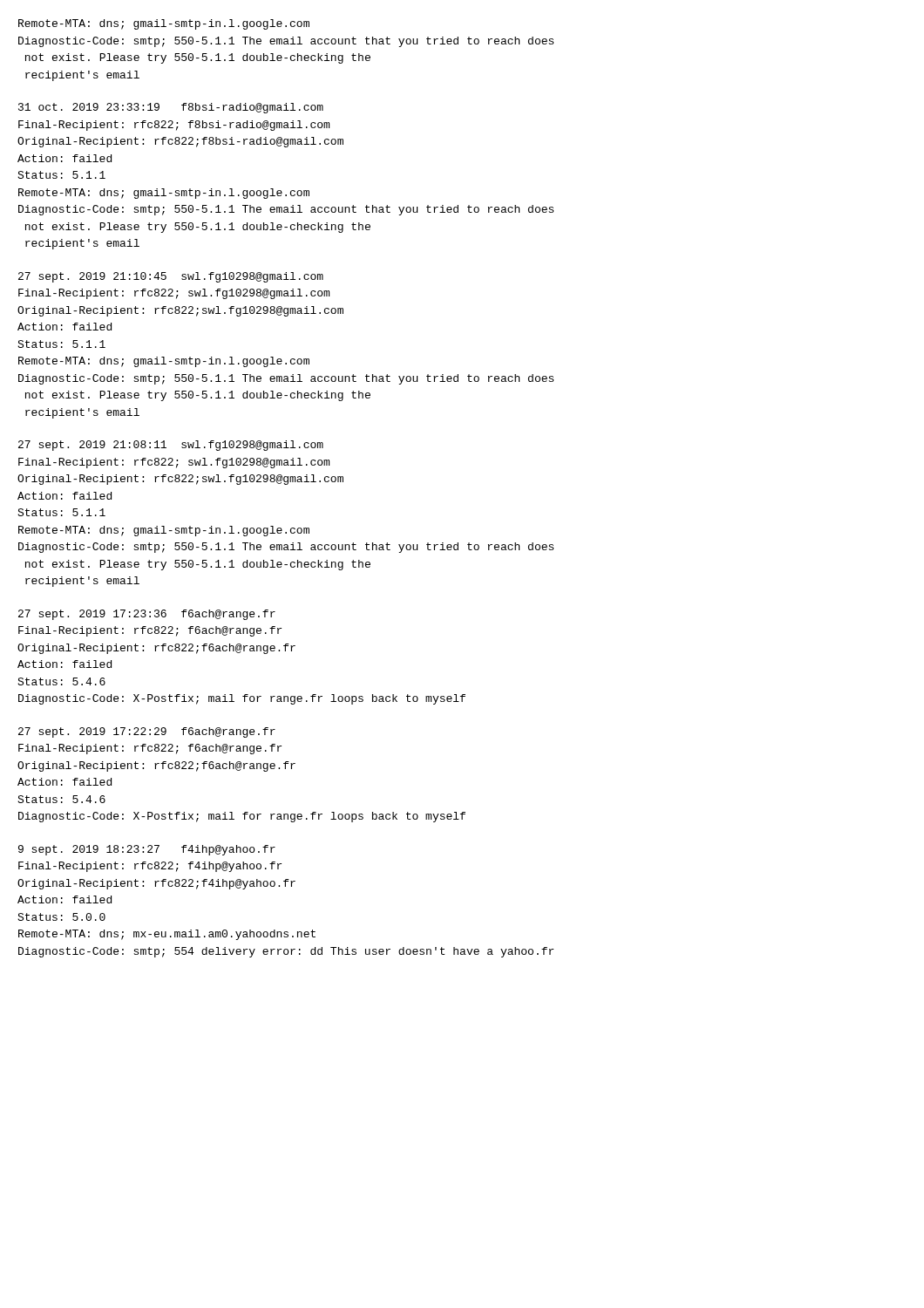Viewport: 924px width, 1308px height.
Task: Locate the text block that reads "27 sept. 2019 17:22:29 f6ach@range.fr"
Action: (242, 774)
